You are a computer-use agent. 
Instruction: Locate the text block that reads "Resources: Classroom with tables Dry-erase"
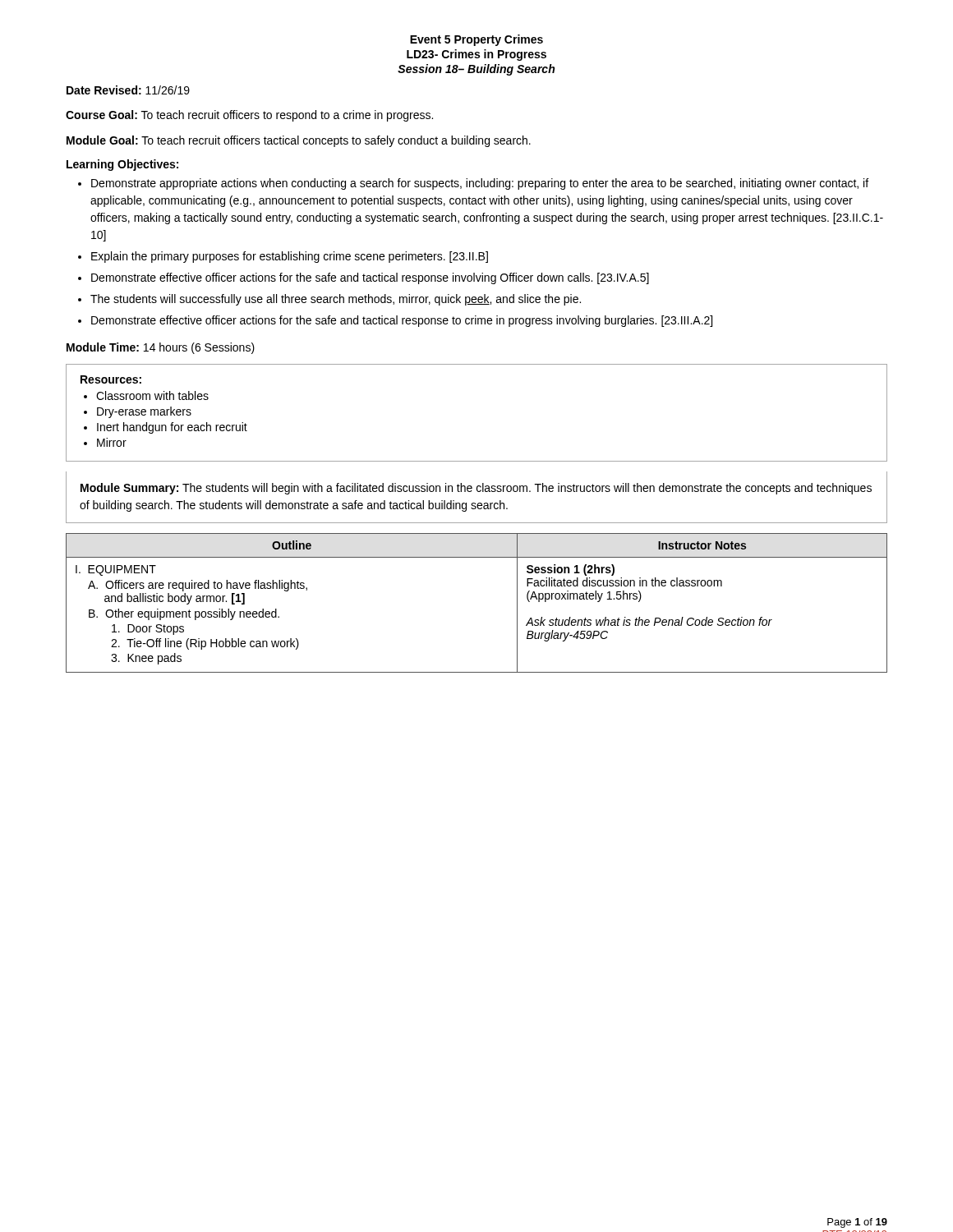pos(111,379)
